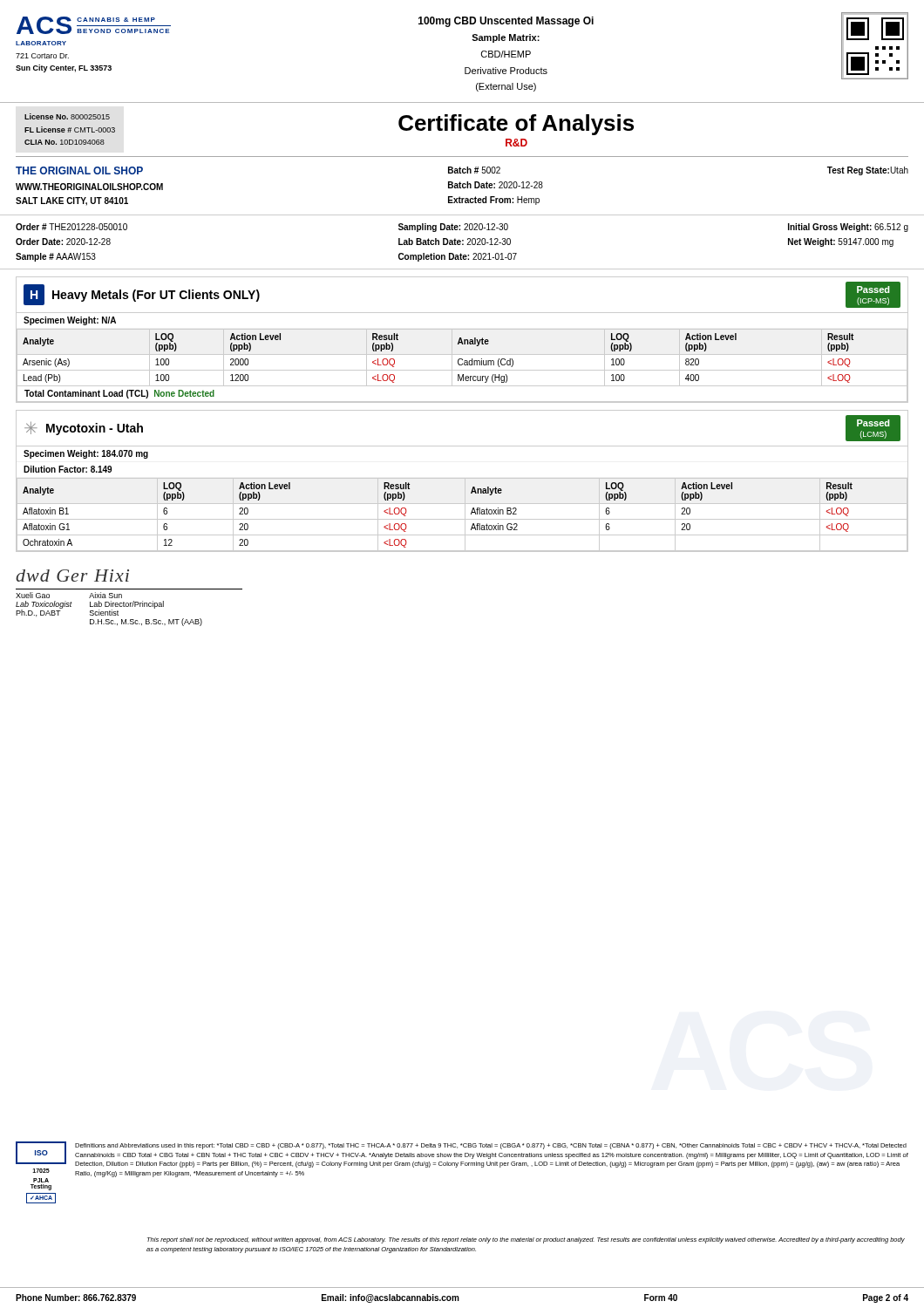This screenshot has height=1308, width=924.
Task: Select the table that reads "Aflatoxin B1"
Action: (462, 514)
